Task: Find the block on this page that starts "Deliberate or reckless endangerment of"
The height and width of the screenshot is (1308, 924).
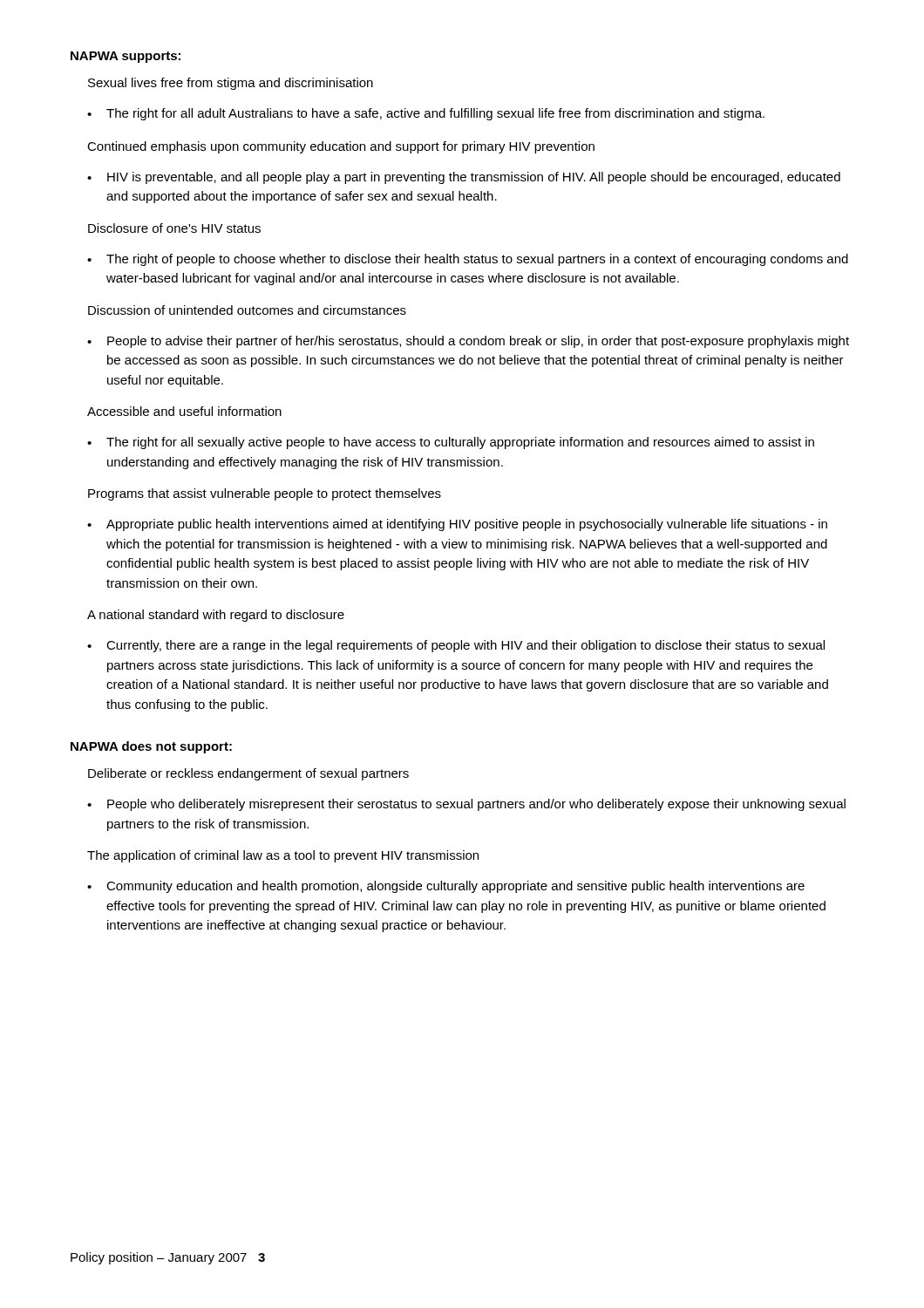Action: tap(248, 773)
